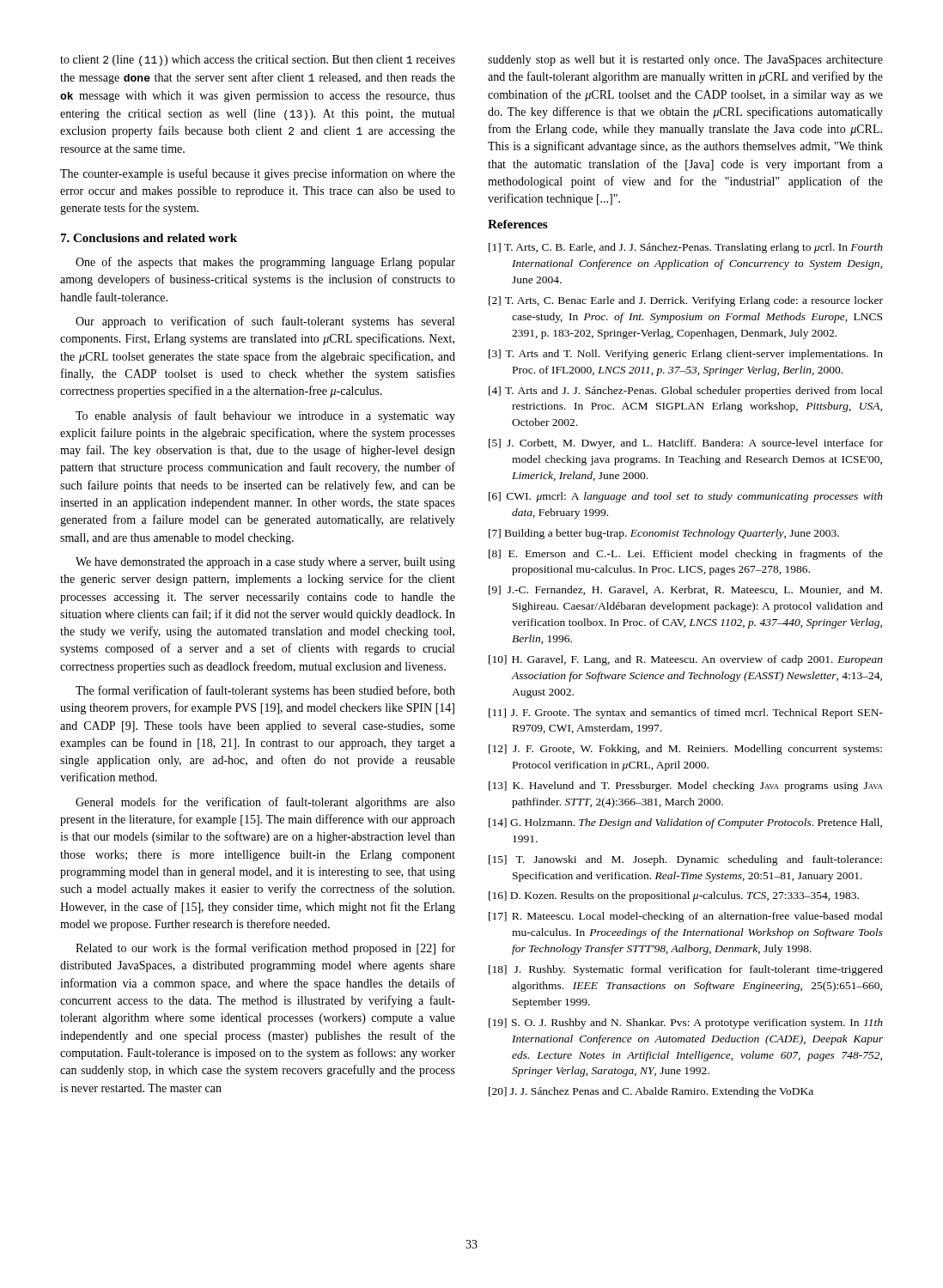This screenshot has height=1288, width=943.
Task: Point to the block beginning "[9] J.-C. Fernandez, H. Garavel, A. Kerbrat,"
Action: click(685, 615)
